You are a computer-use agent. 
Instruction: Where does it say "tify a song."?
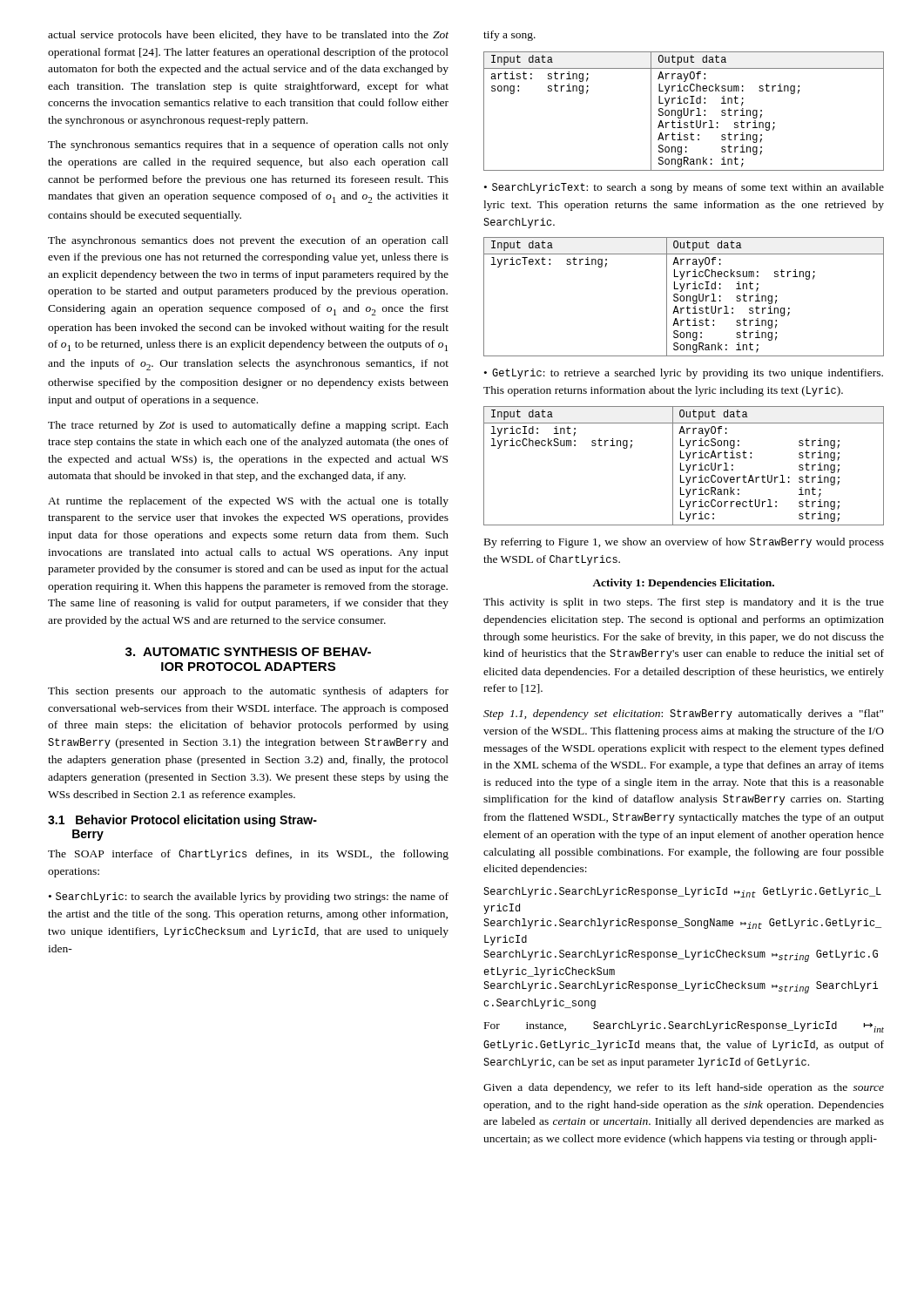pos(510,34)
